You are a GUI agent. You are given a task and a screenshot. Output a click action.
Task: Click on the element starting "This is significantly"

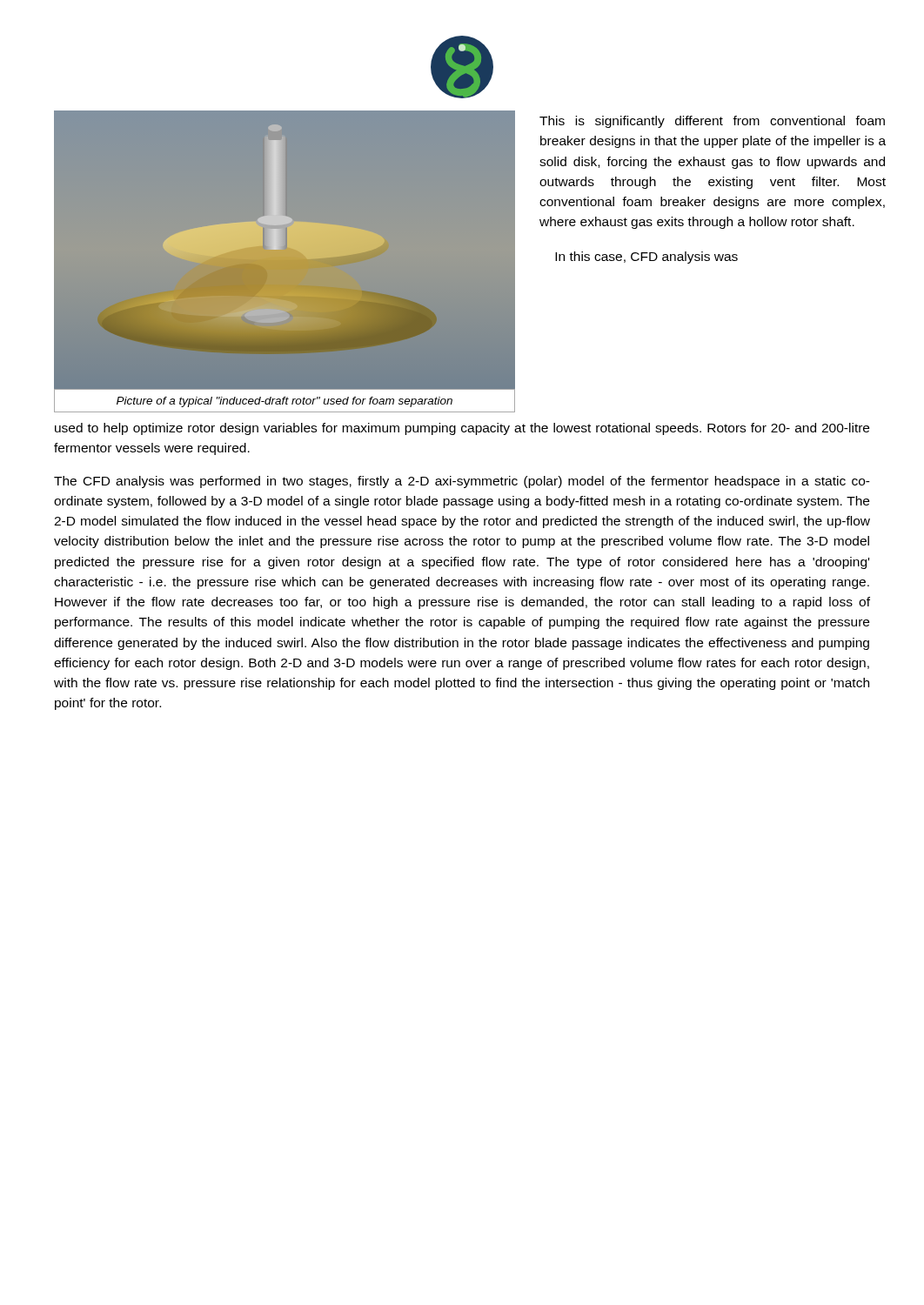713,171
